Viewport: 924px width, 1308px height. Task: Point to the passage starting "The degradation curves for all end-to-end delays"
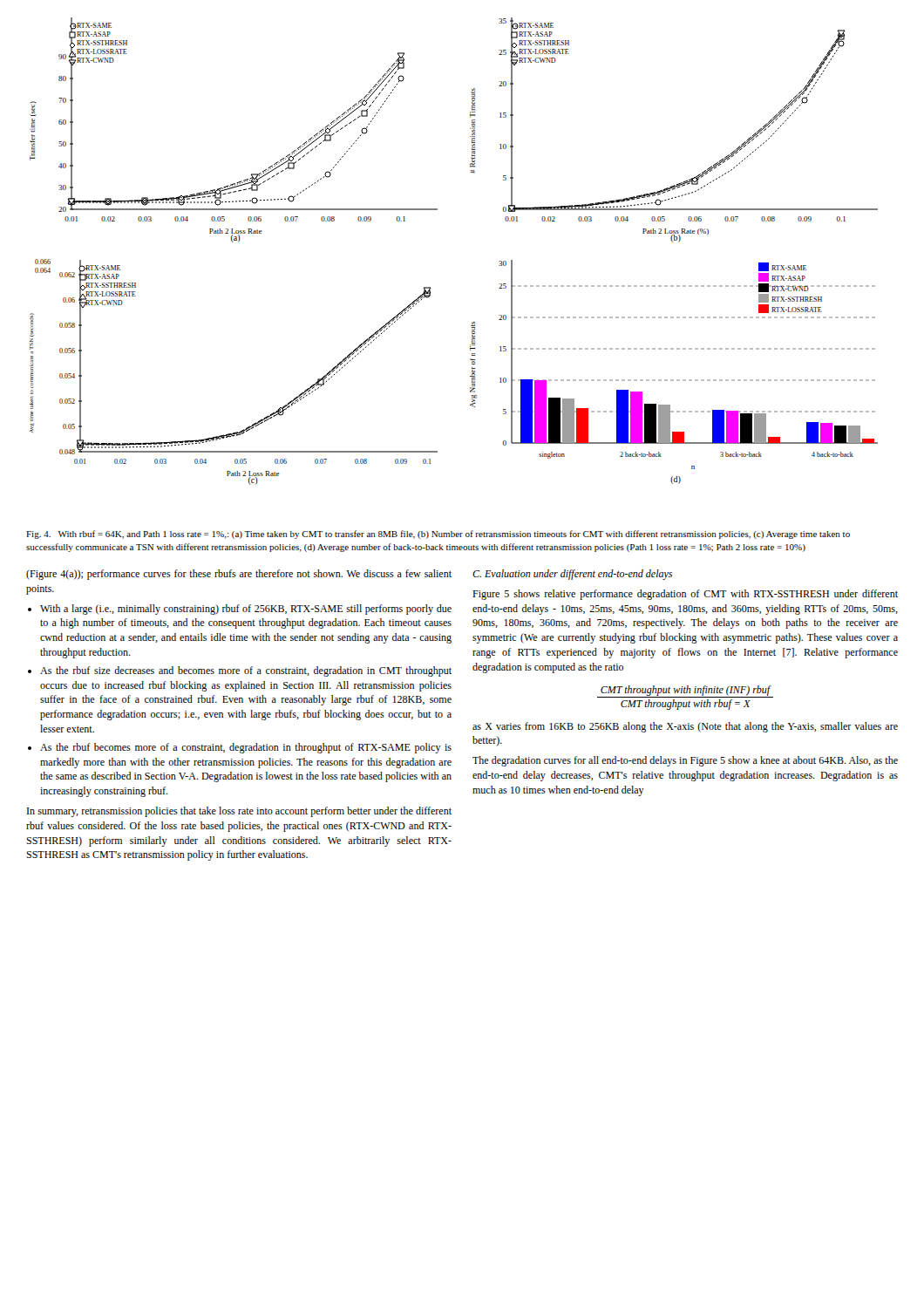pyautogui.click(x=685, y=776)
